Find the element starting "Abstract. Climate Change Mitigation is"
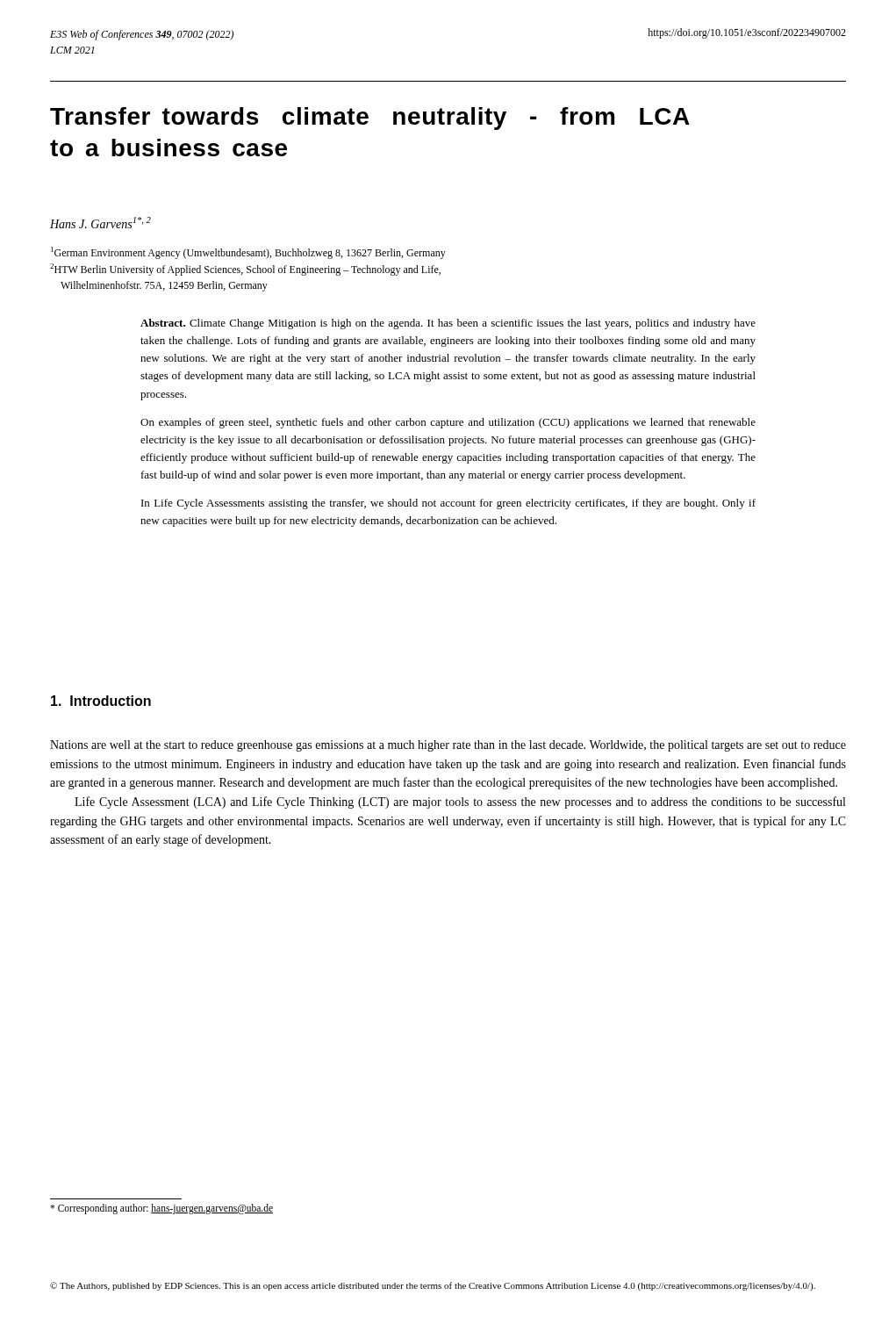 448,422
